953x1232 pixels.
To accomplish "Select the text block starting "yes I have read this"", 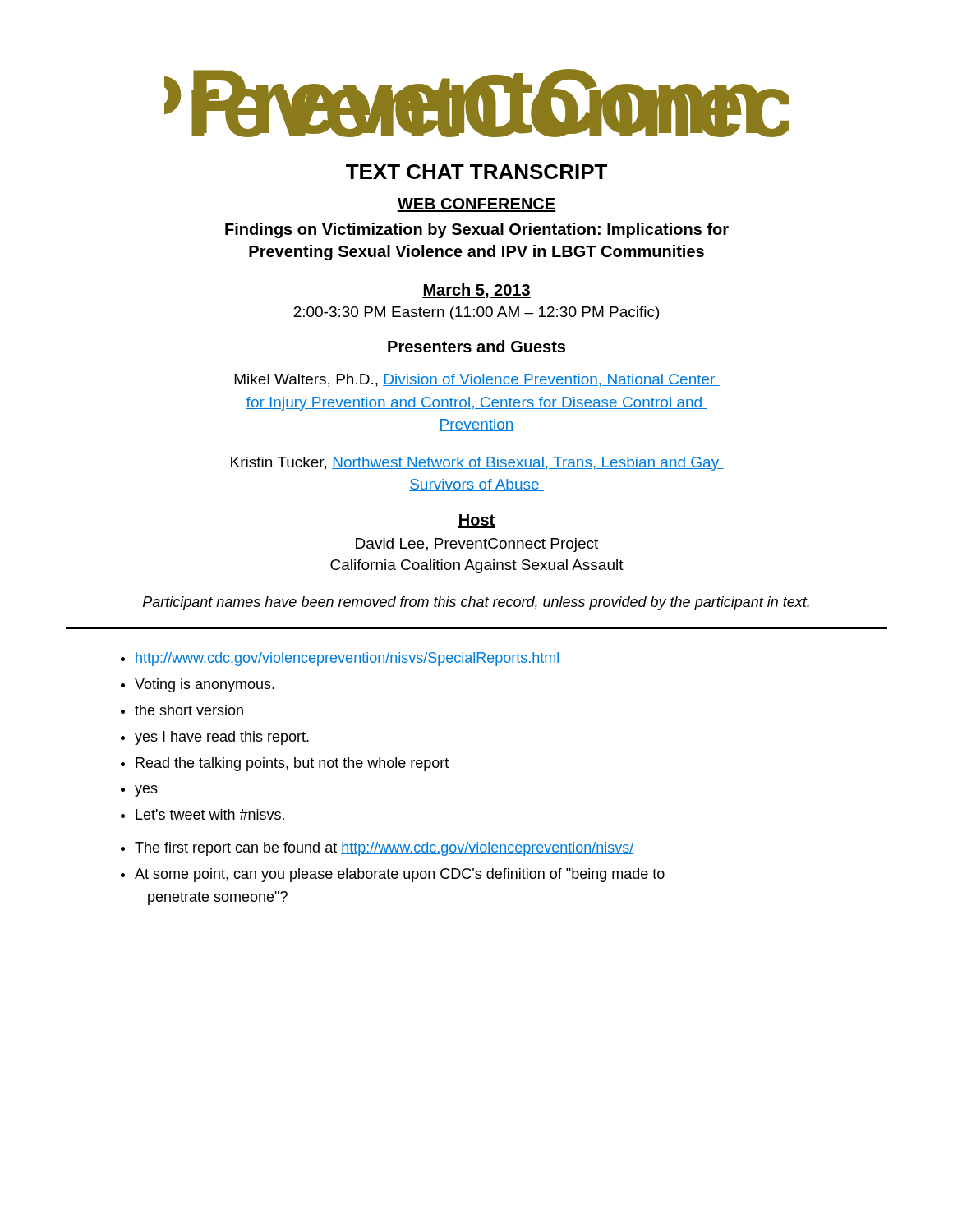I will pos(222,736).
